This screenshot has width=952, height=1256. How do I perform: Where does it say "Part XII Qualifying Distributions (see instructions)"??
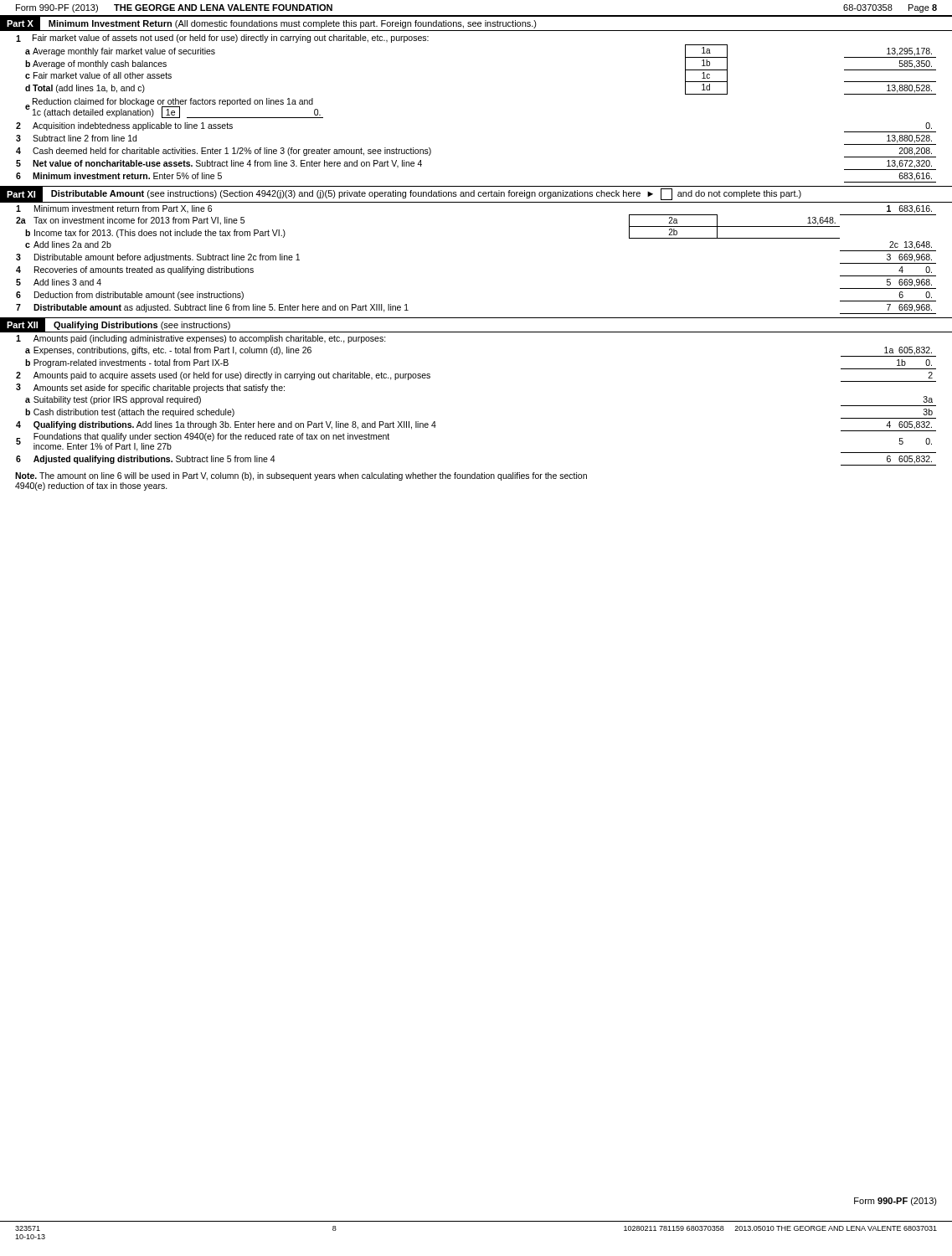119,325
